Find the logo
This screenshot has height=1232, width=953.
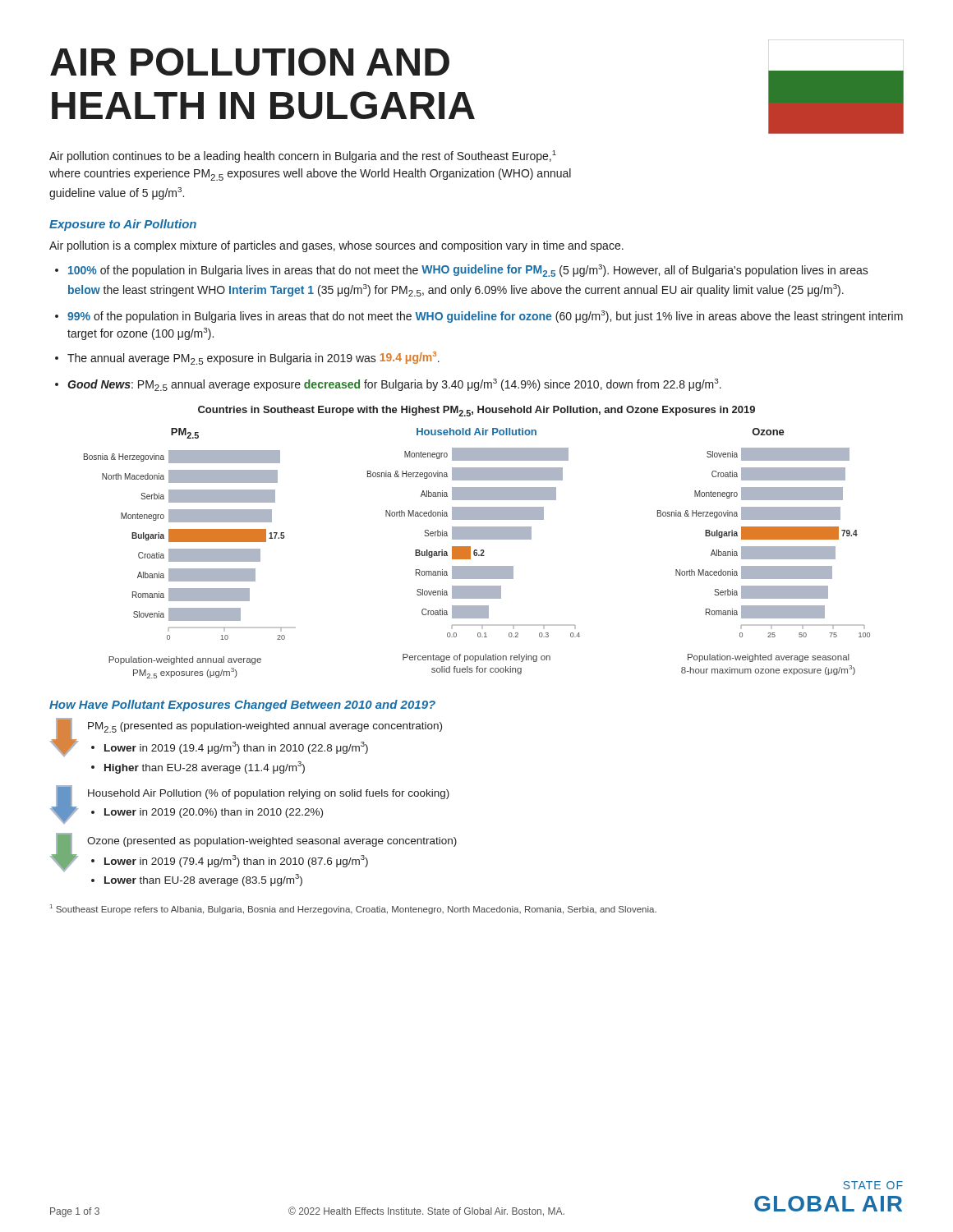829,1198
